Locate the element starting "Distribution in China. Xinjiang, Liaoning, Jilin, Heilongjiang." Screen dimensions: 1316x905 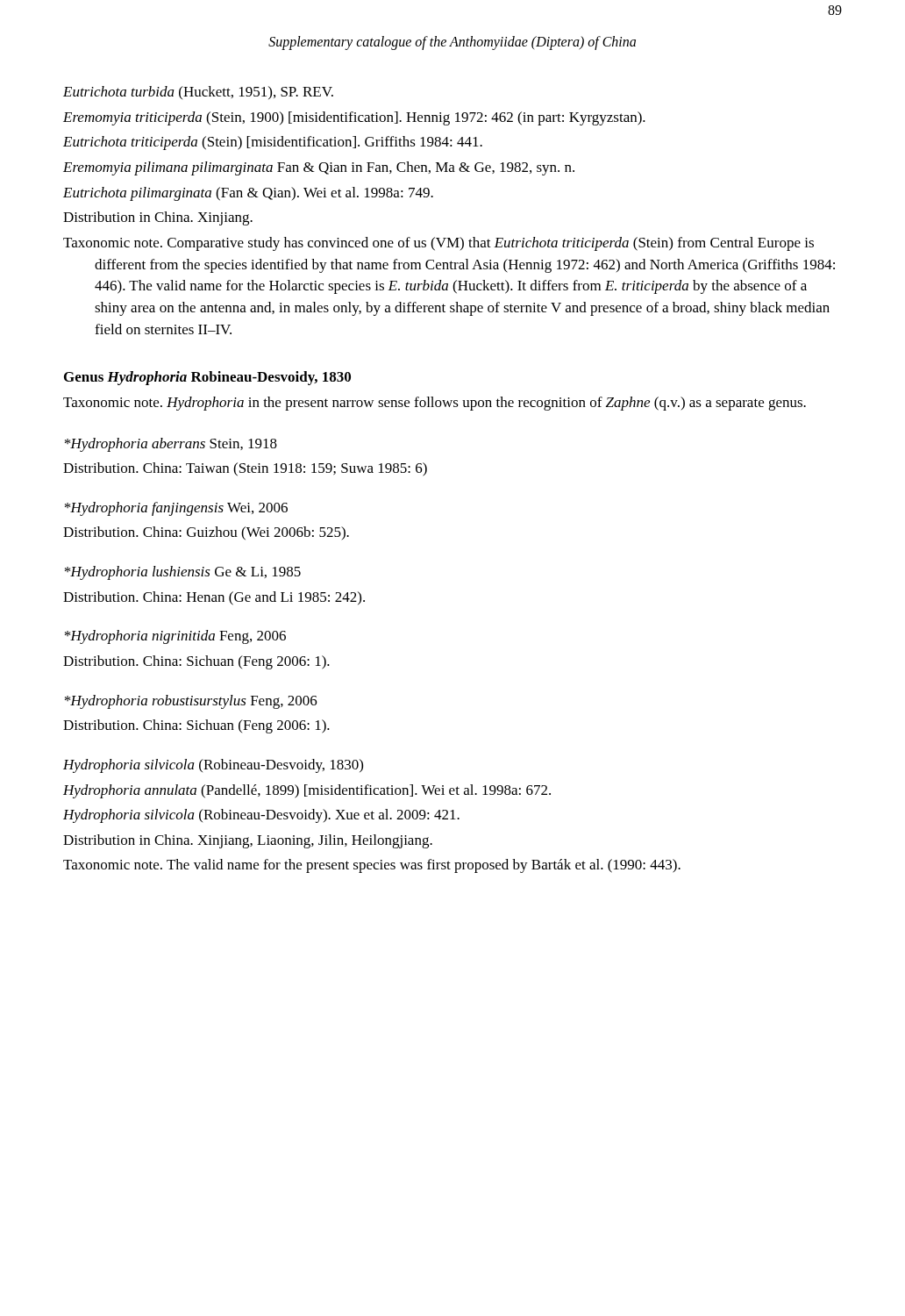coord(248,840)
